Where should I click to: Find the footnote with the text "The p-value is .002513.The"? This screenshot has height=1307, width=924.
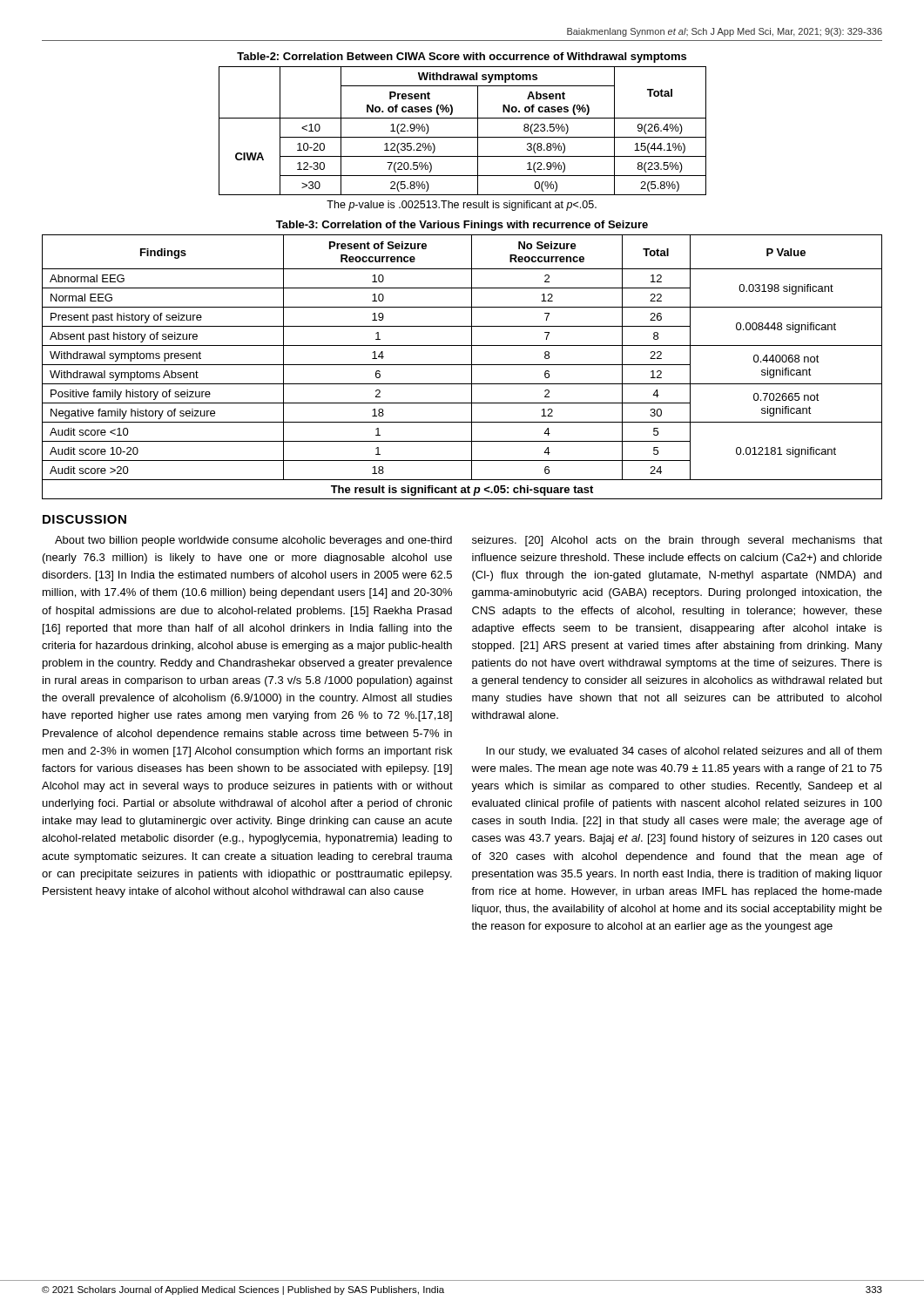pos(462,205)
